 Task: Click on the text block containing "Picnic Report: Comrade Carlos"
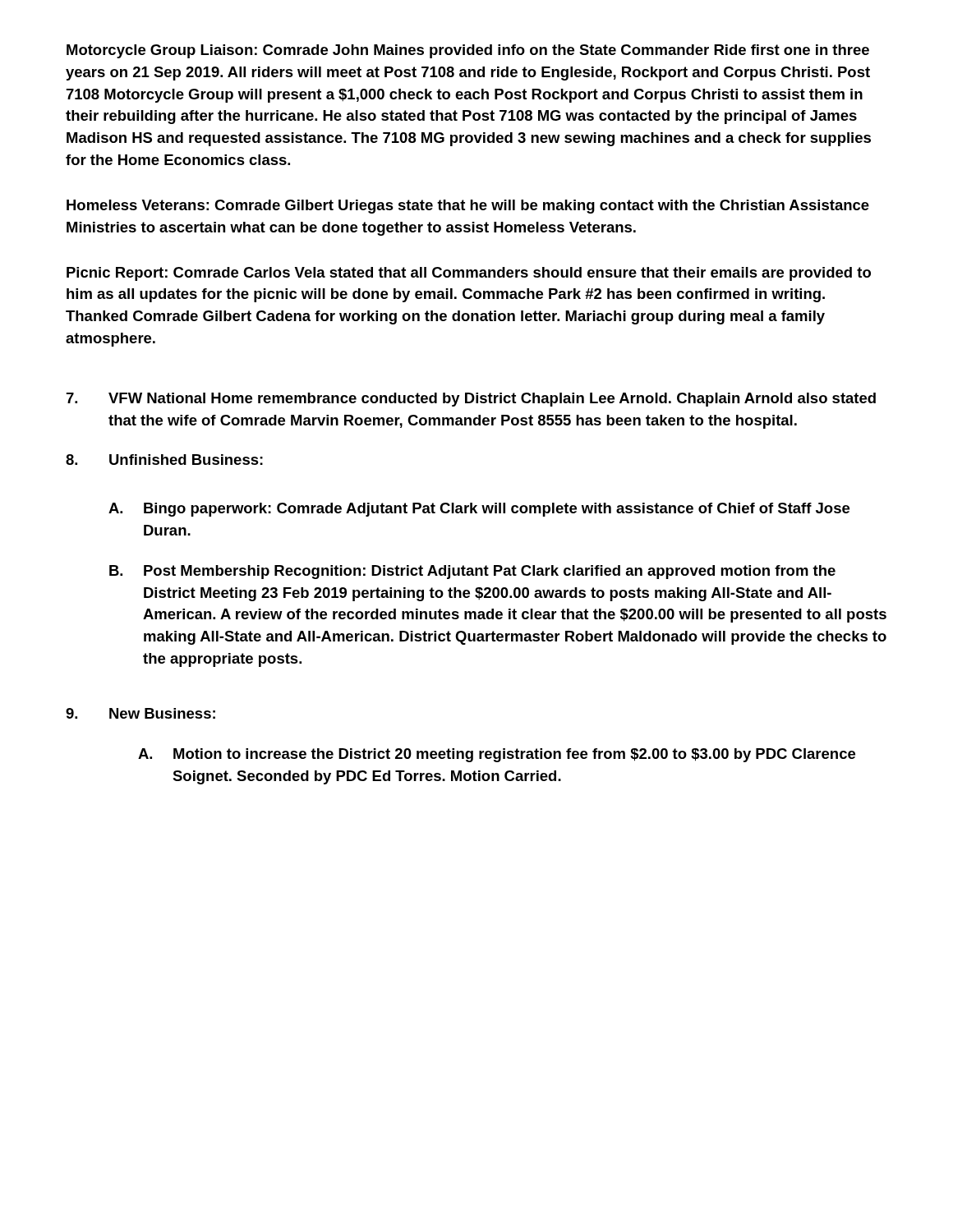tap(469, 305)
